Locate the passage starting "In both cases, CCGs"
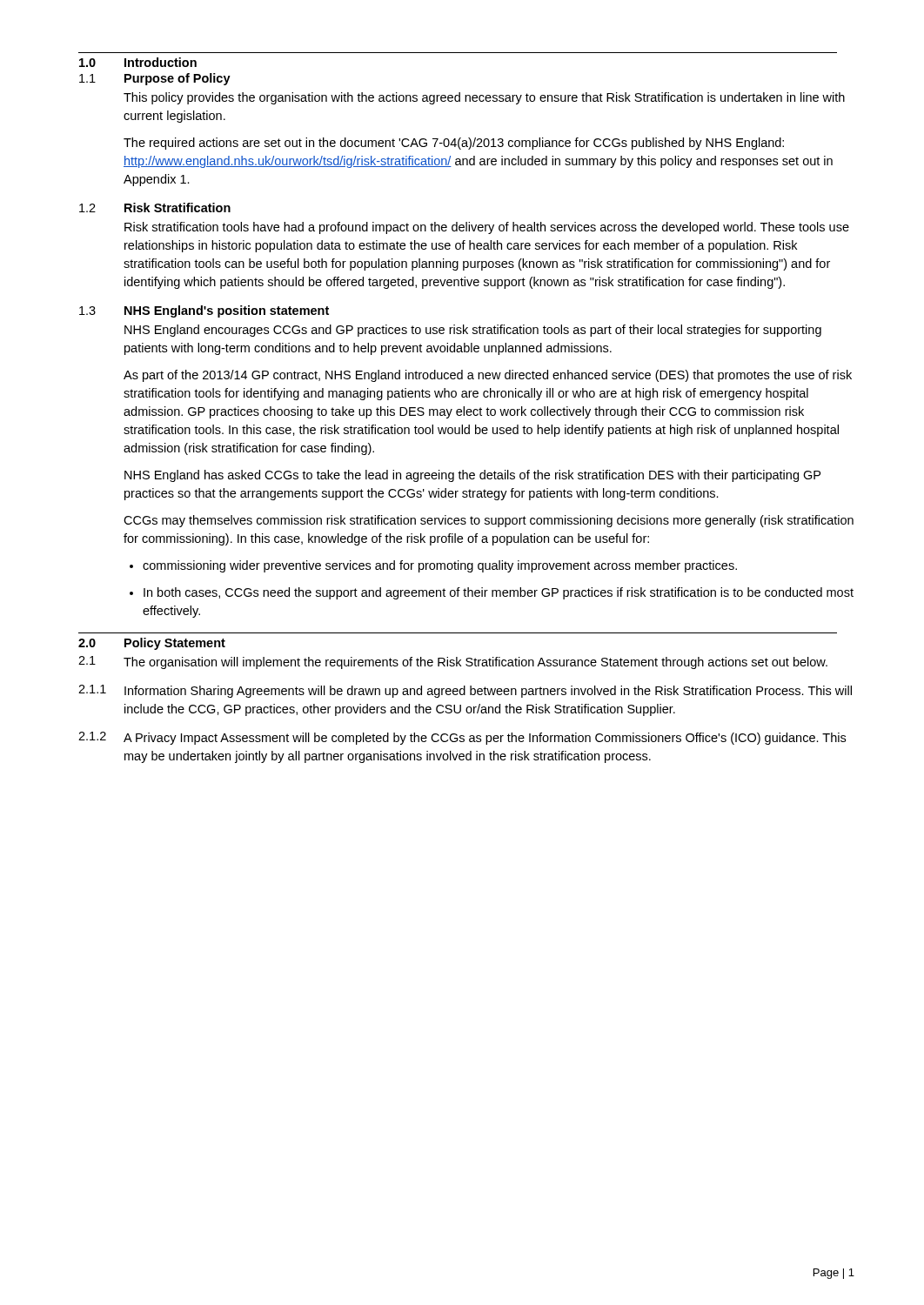 tap(489, 602)
